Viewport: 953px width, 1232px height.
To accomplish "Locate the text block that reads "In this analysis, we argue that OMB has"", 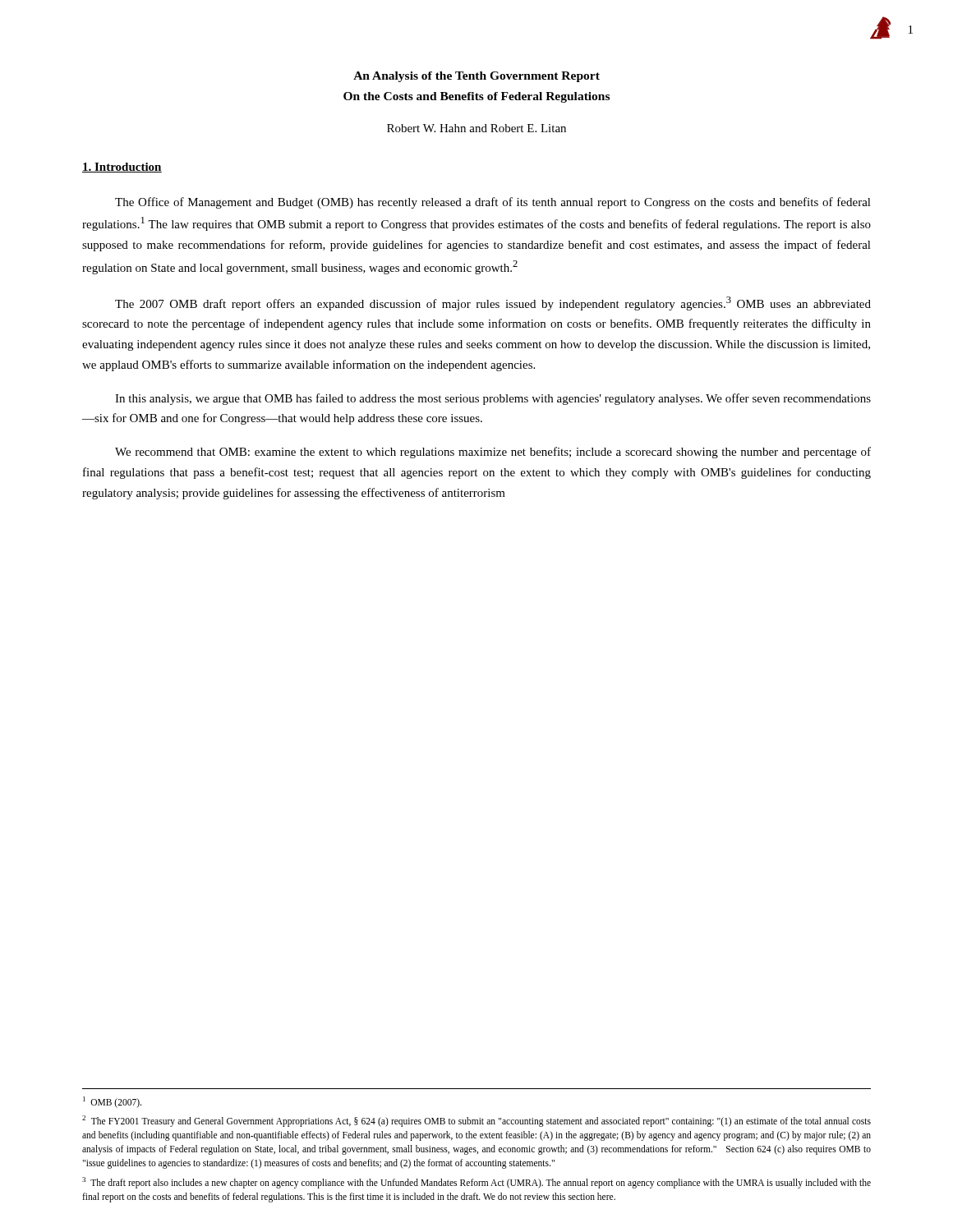I will [x=476, y=408].
